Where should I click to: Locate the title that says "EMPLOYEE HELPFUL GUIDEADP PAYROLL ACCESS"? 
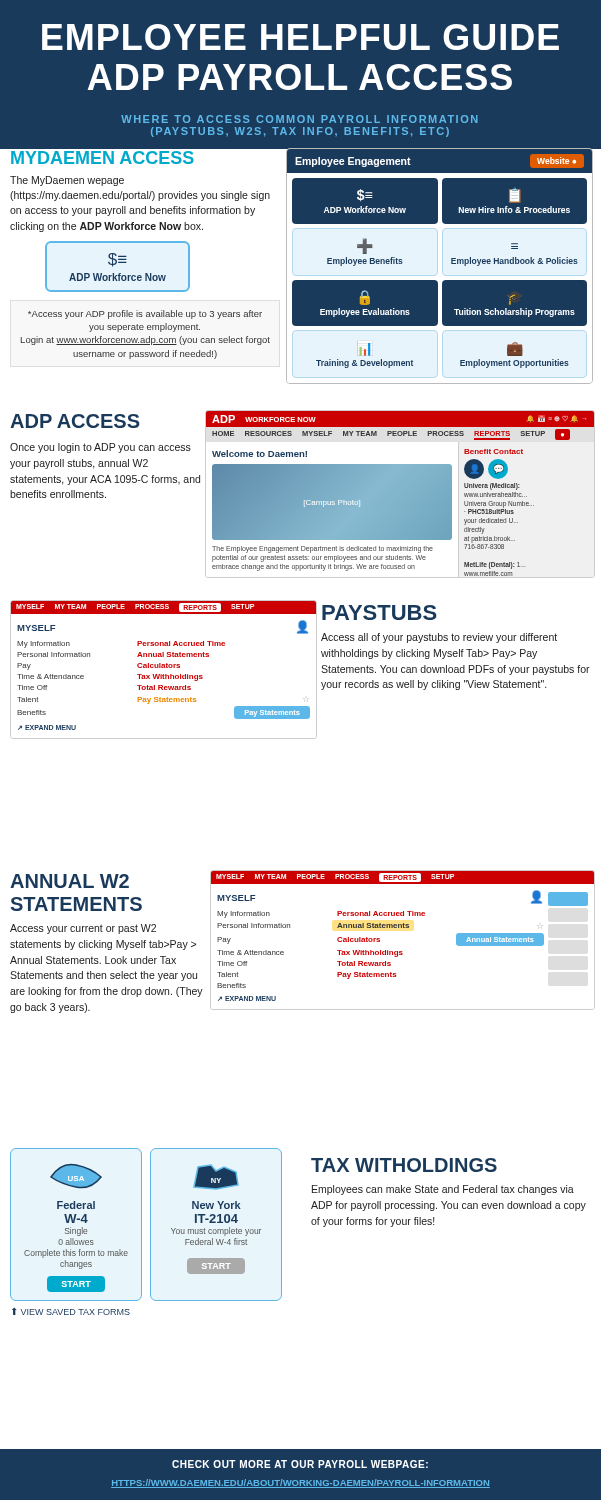[300, 57]
